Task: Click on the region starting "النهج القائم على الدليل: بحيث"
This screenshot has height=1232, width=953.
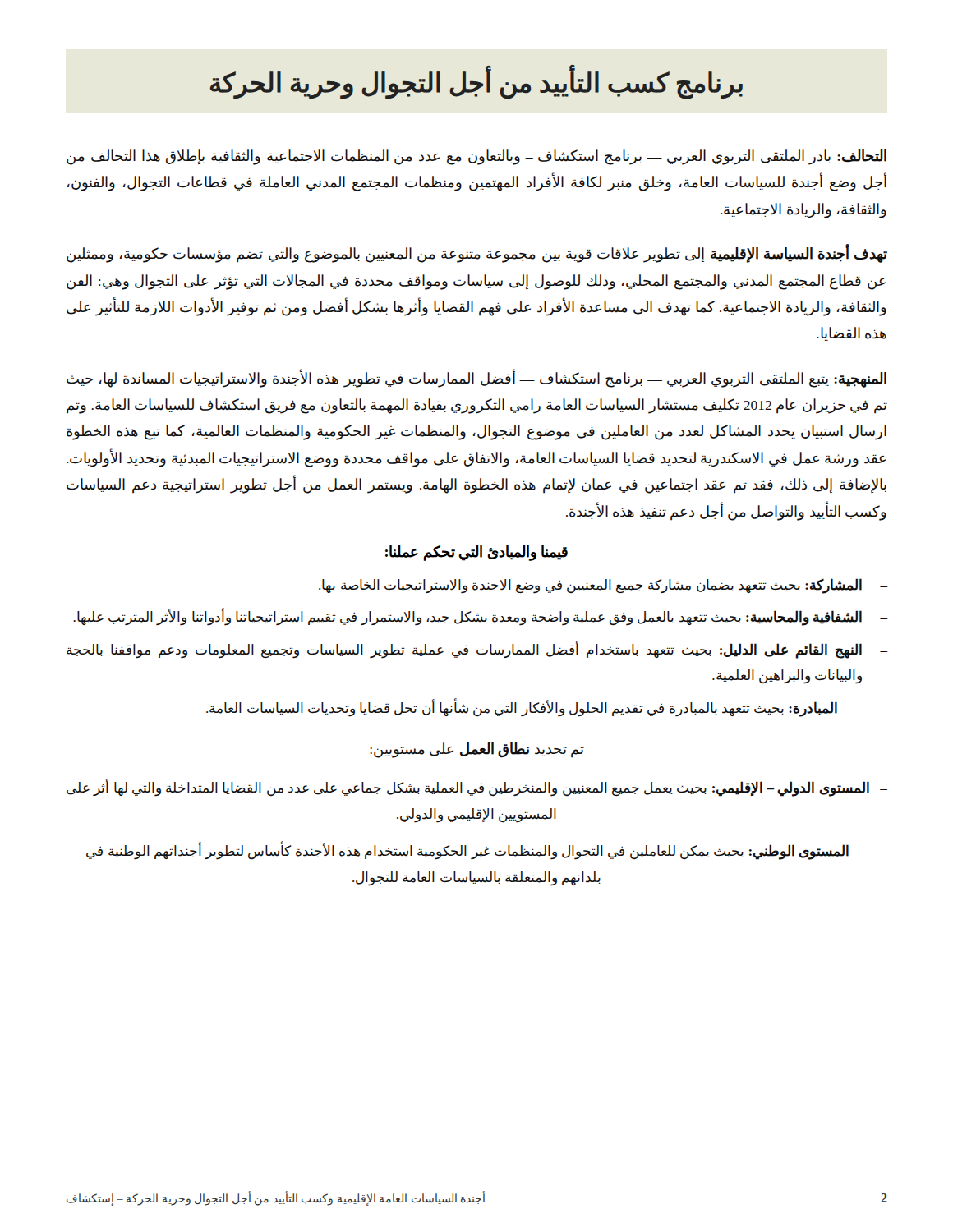Action: click(464, 663)
